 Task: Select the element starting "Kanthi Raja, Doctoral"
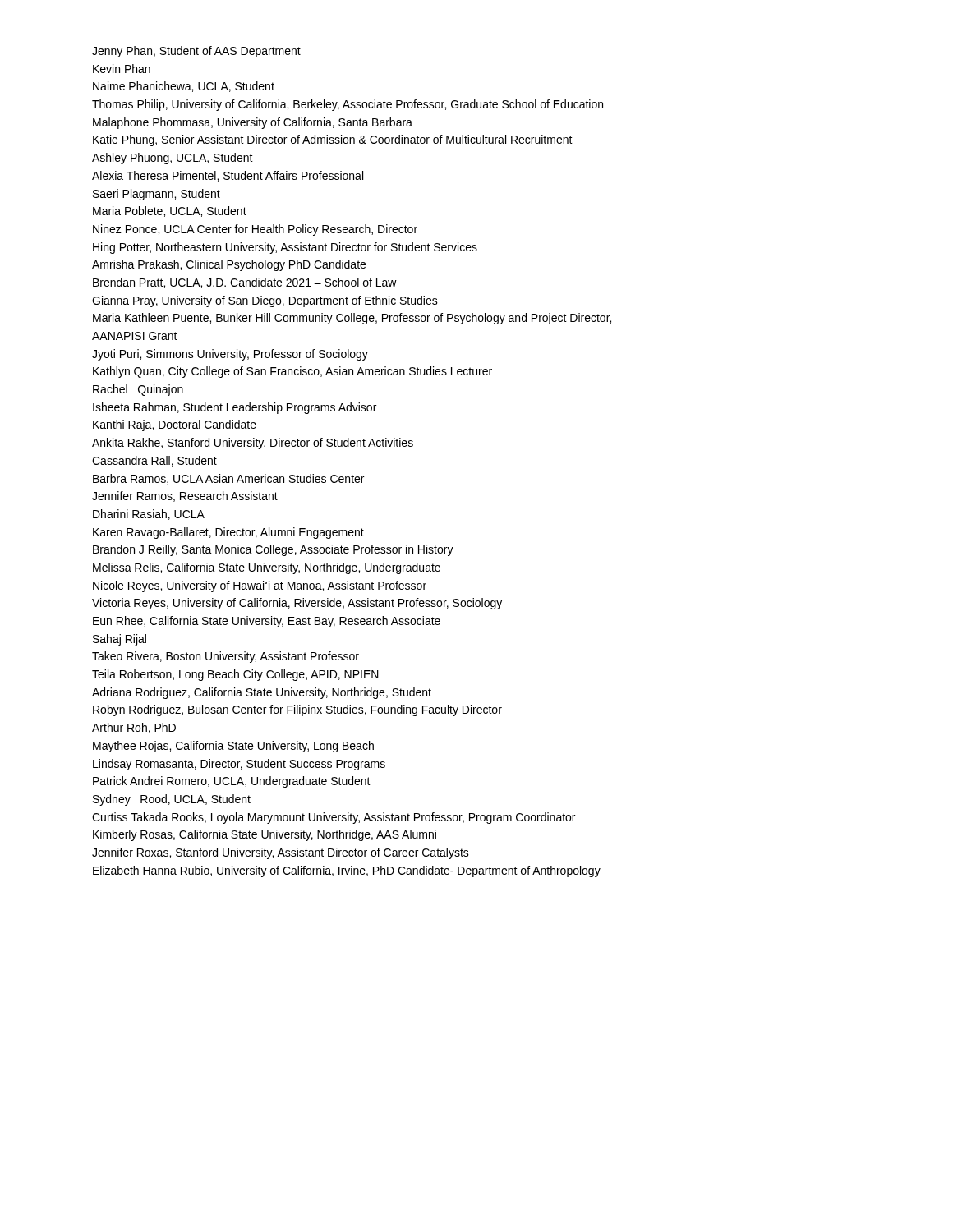tap(174, 425)
